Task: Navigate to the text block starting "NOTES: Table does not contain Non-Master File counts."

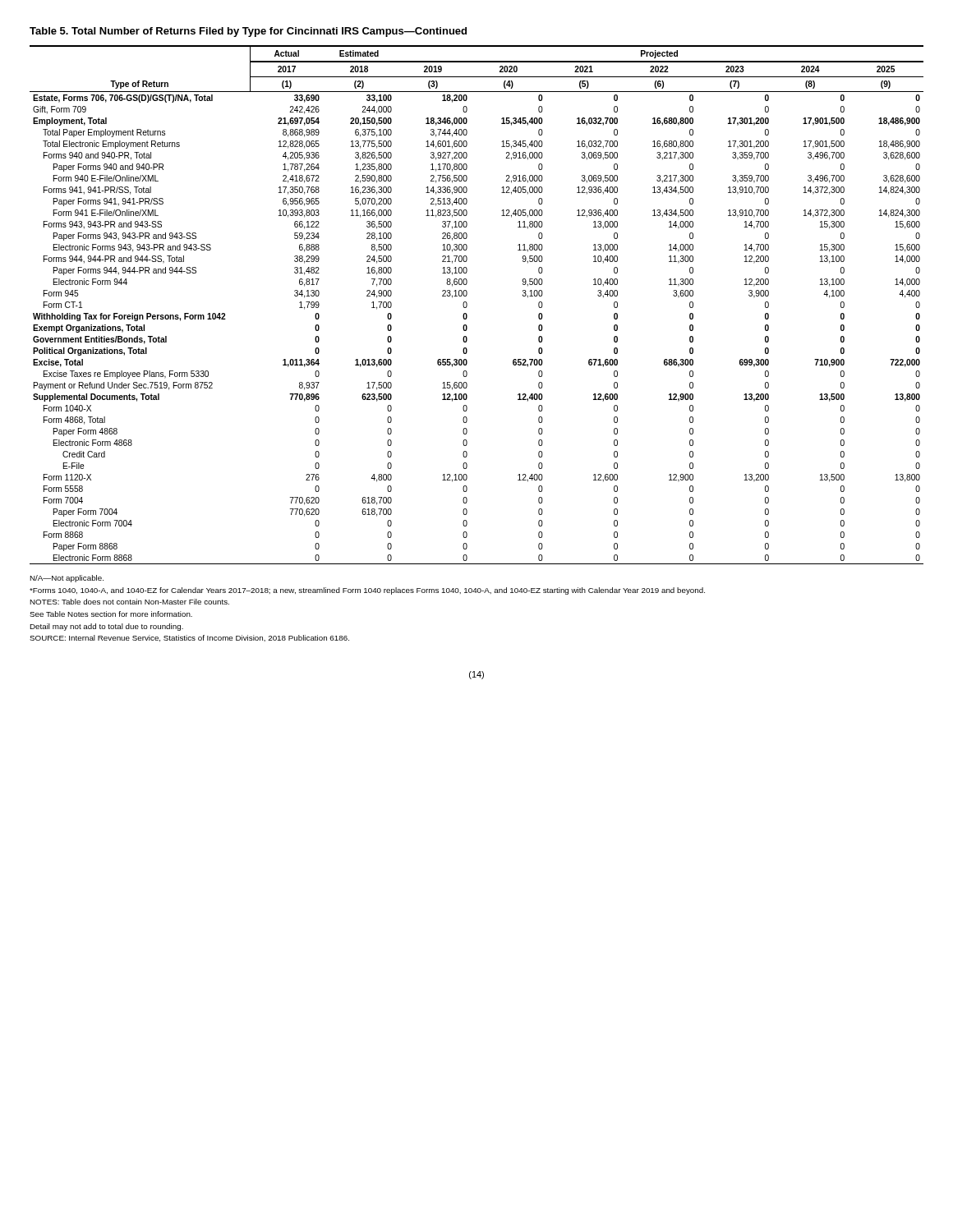Action: 130,602
